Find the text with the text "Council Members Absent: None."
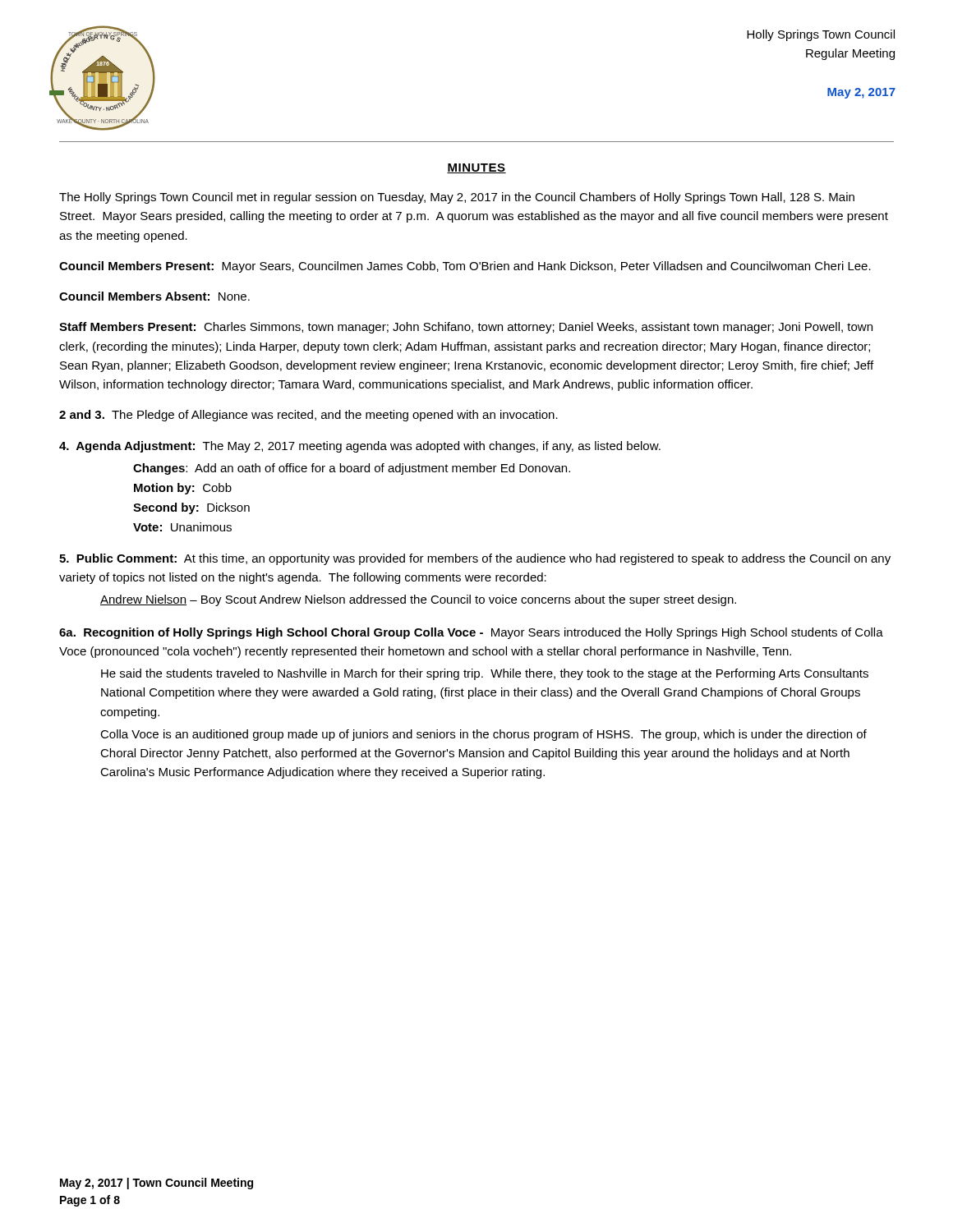The image size is (953, 1232). coord(155,296)
